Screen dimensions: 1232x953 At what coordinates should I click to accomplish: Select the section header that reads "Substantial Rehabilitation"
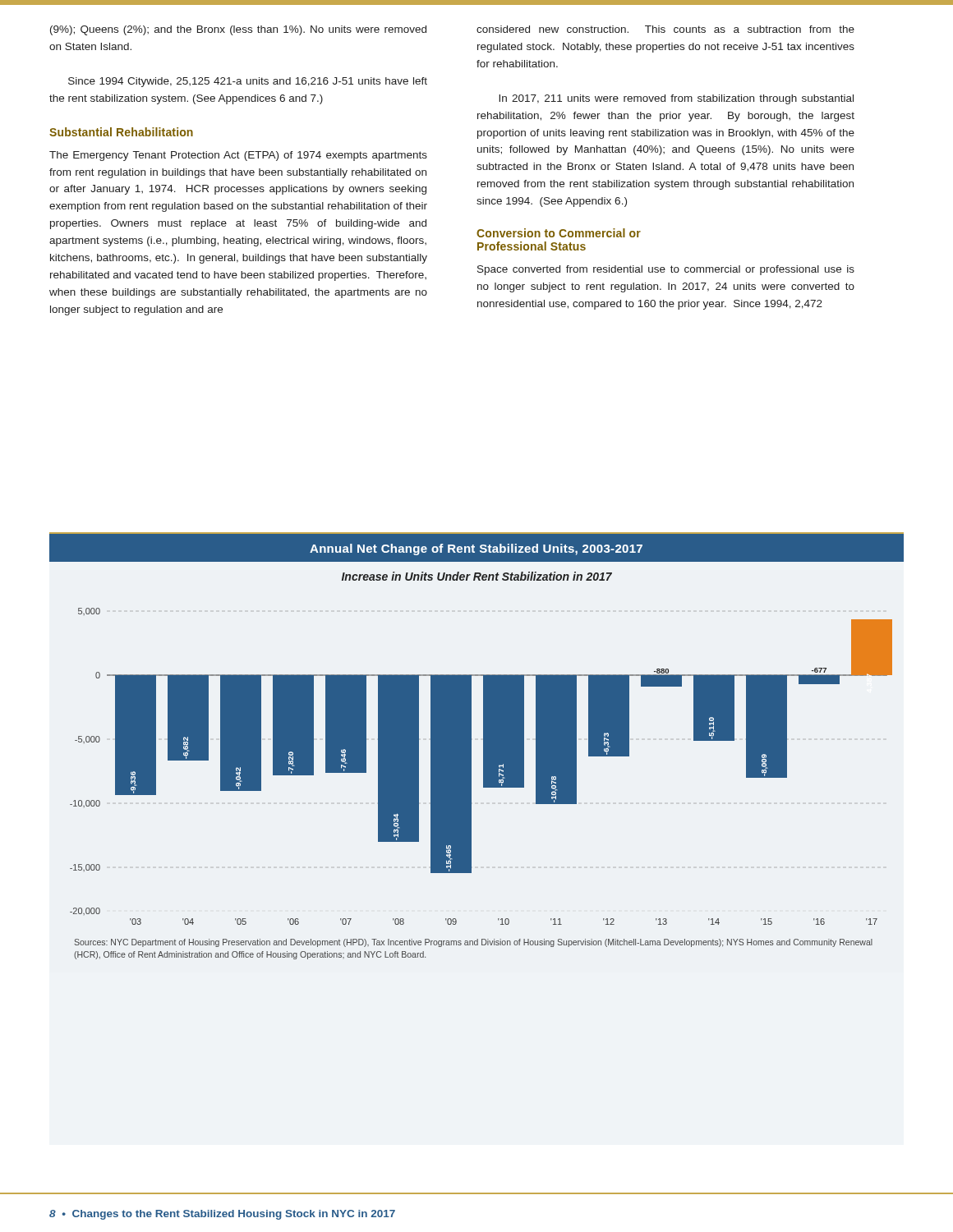121,132
